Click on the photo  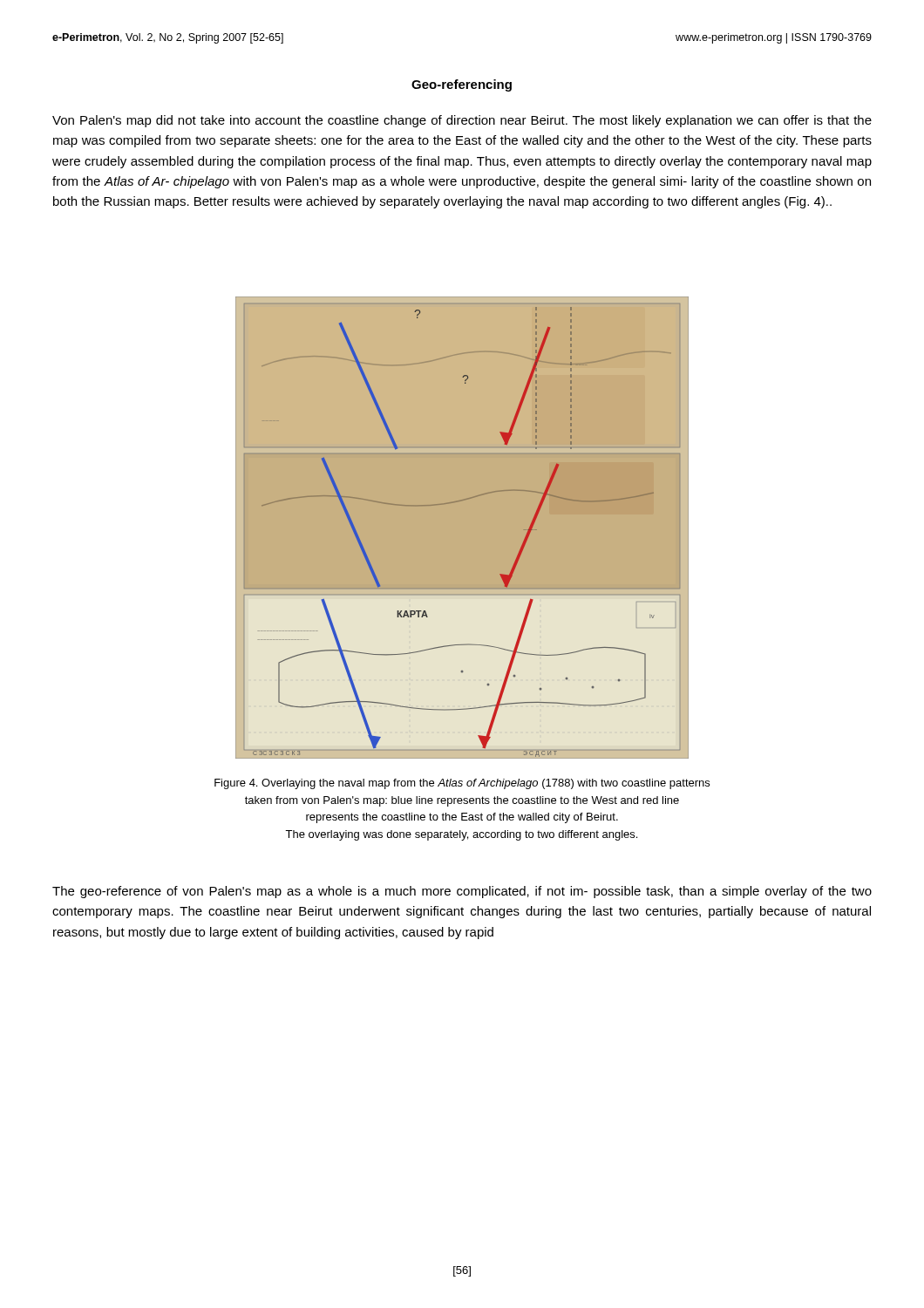click(x=462, y=528)
